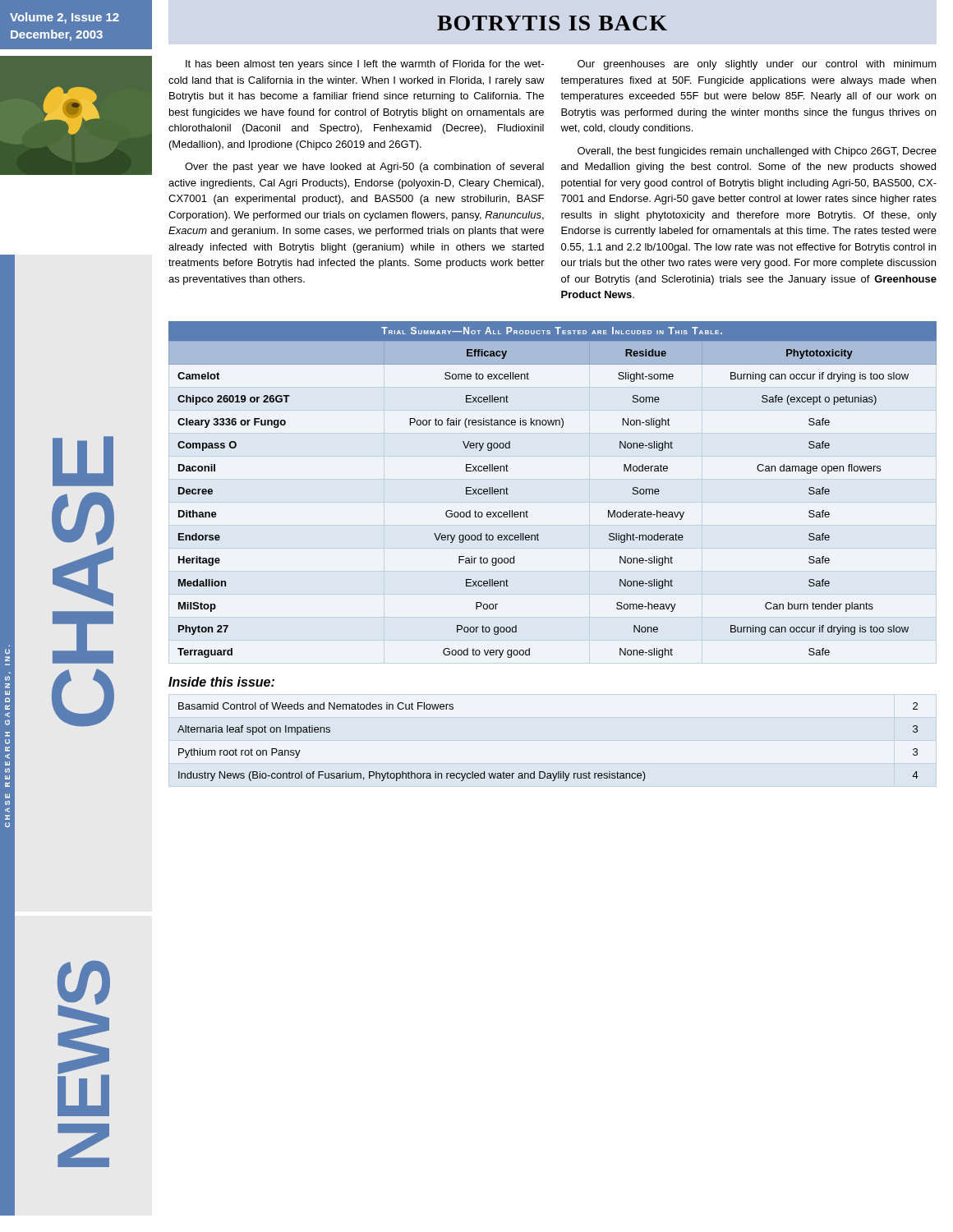The height and width of the screenshot is (1232, 953).
Task: Select the element starting "Inside this issue:"
Action: point(222,682)
